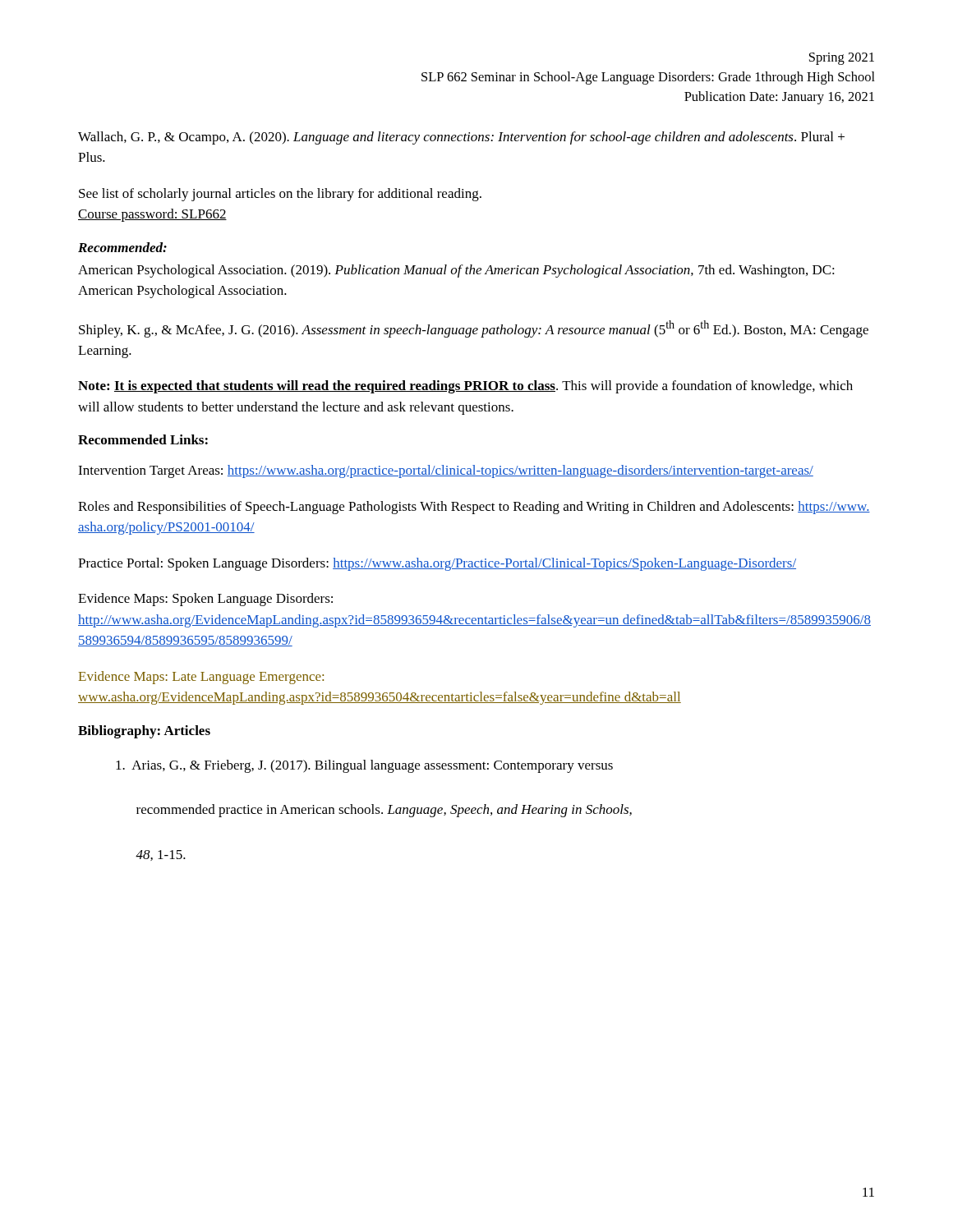Click the passage that begins "Shipley, K. g., & McAfee, J."
Screen dimensions: 1232x953
click(473, 338)
